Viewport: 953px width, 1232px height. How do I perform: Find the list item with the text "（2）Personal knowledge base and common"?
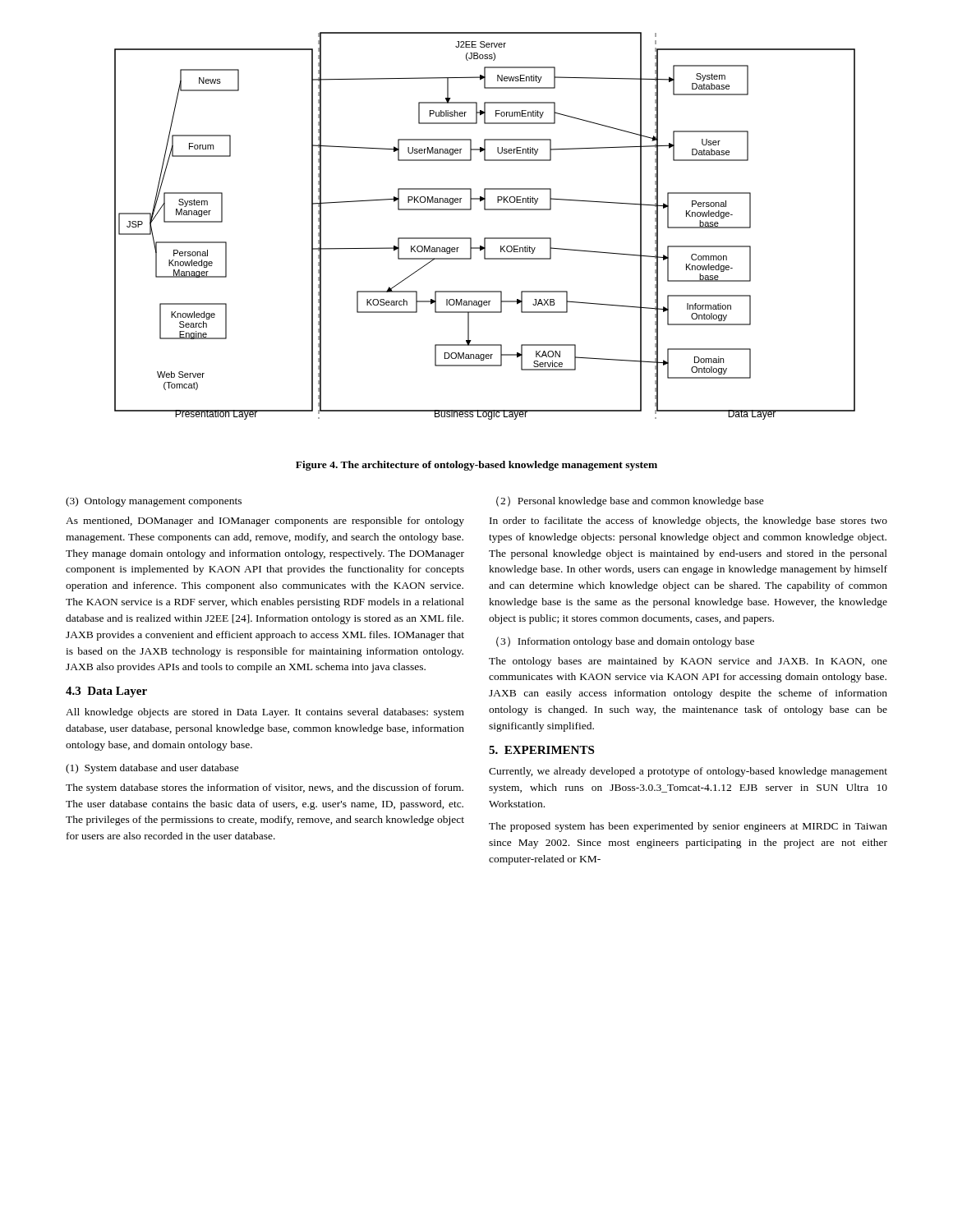(626, 501)
